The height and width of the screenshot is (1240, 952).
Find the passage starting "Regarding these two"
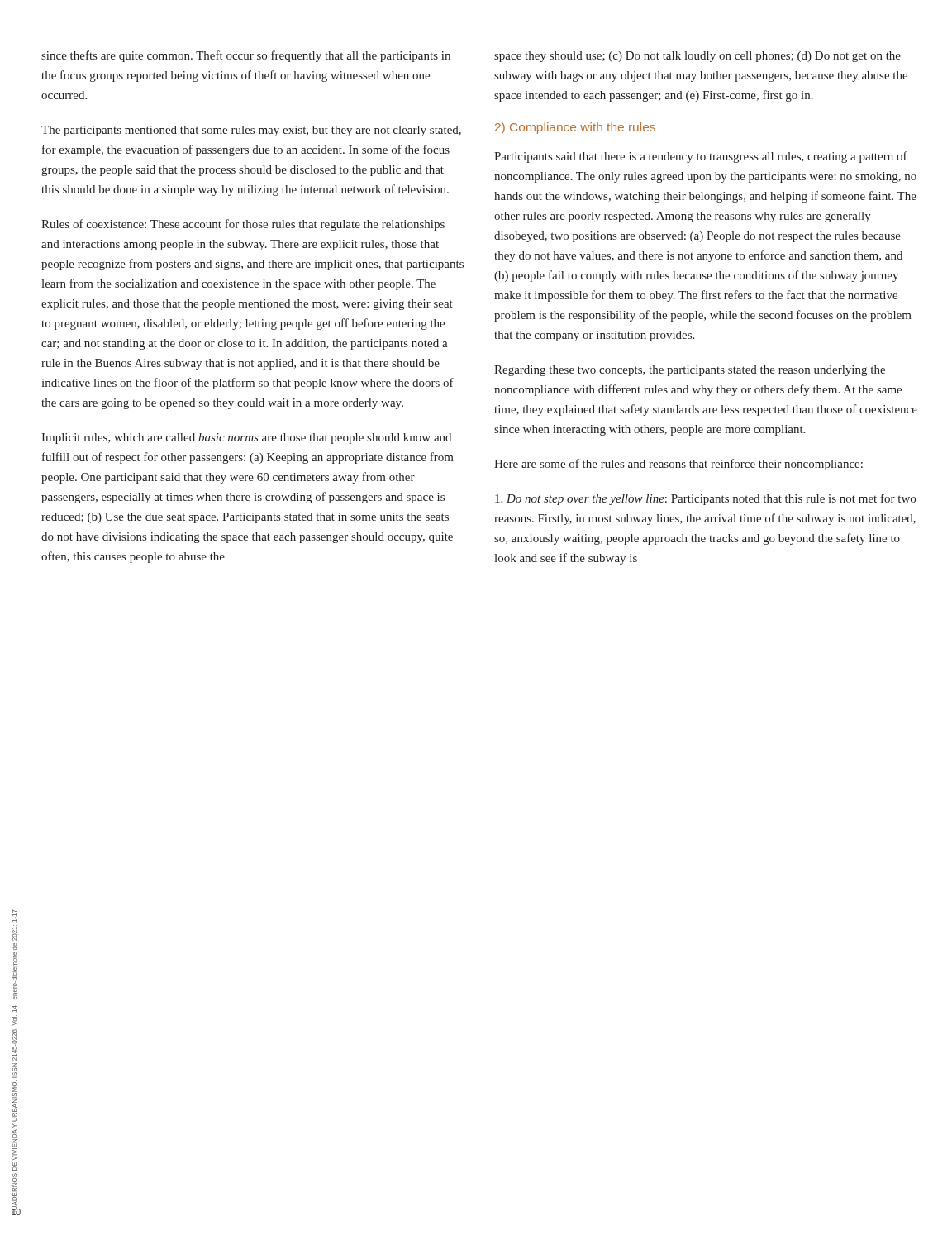[x=706, y=399]
